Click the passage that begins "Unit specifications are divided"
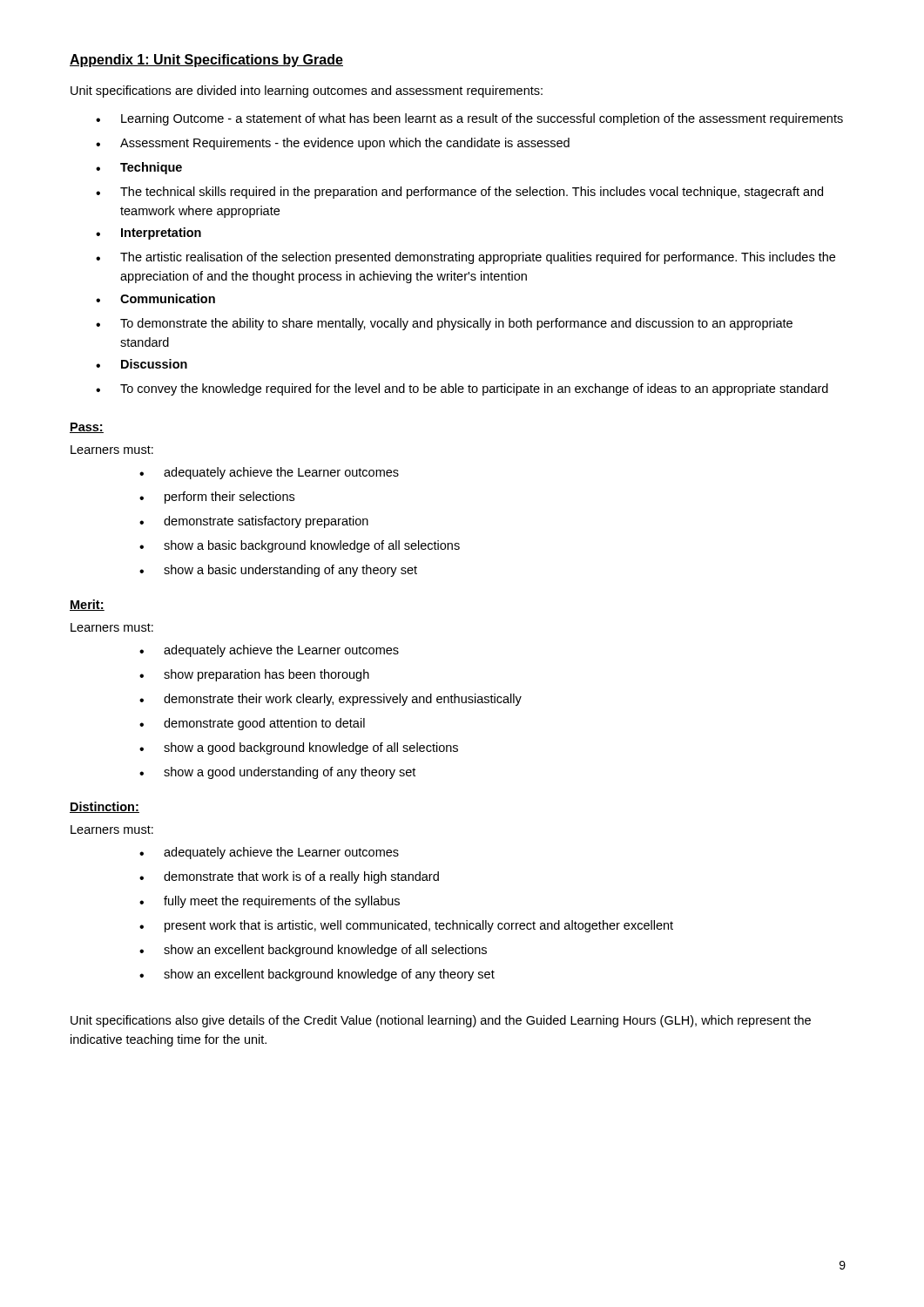 click(307, 91)
